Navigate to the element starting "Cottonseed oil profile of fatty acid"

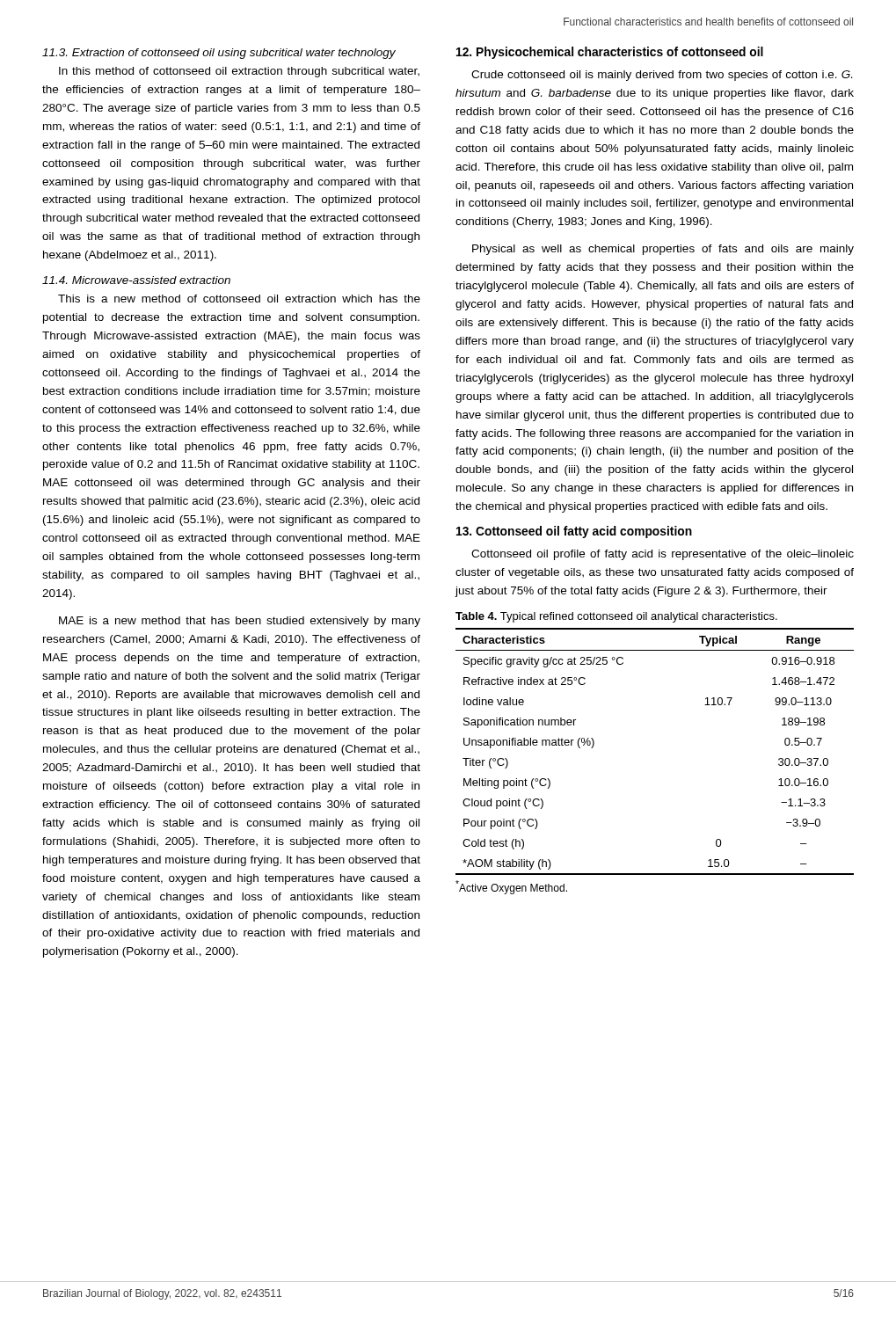pos(655,573)
